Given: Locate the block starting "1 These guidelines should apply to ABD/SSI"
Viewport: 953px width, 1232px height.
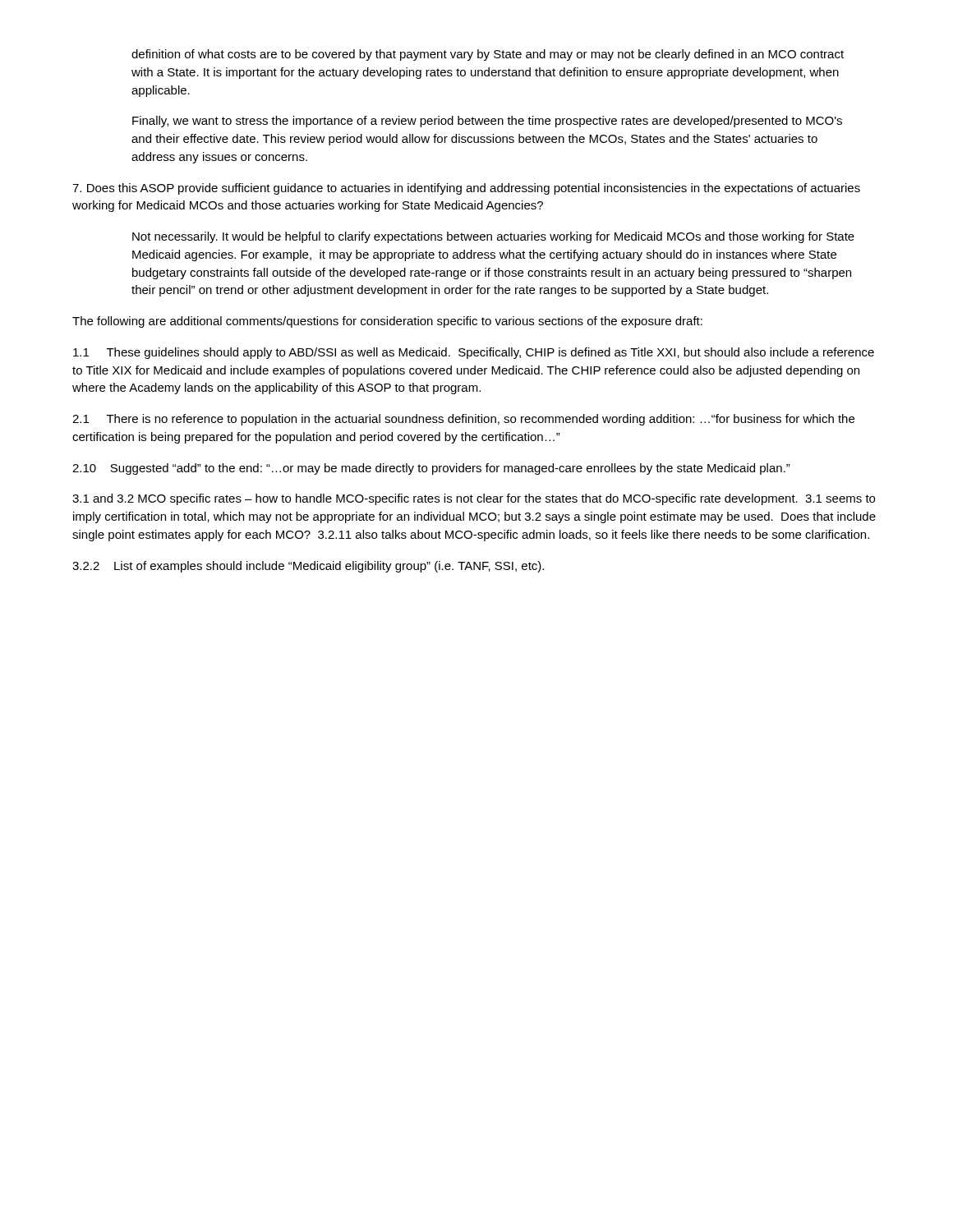Looking at the screenshot, I should coord(476,370).
